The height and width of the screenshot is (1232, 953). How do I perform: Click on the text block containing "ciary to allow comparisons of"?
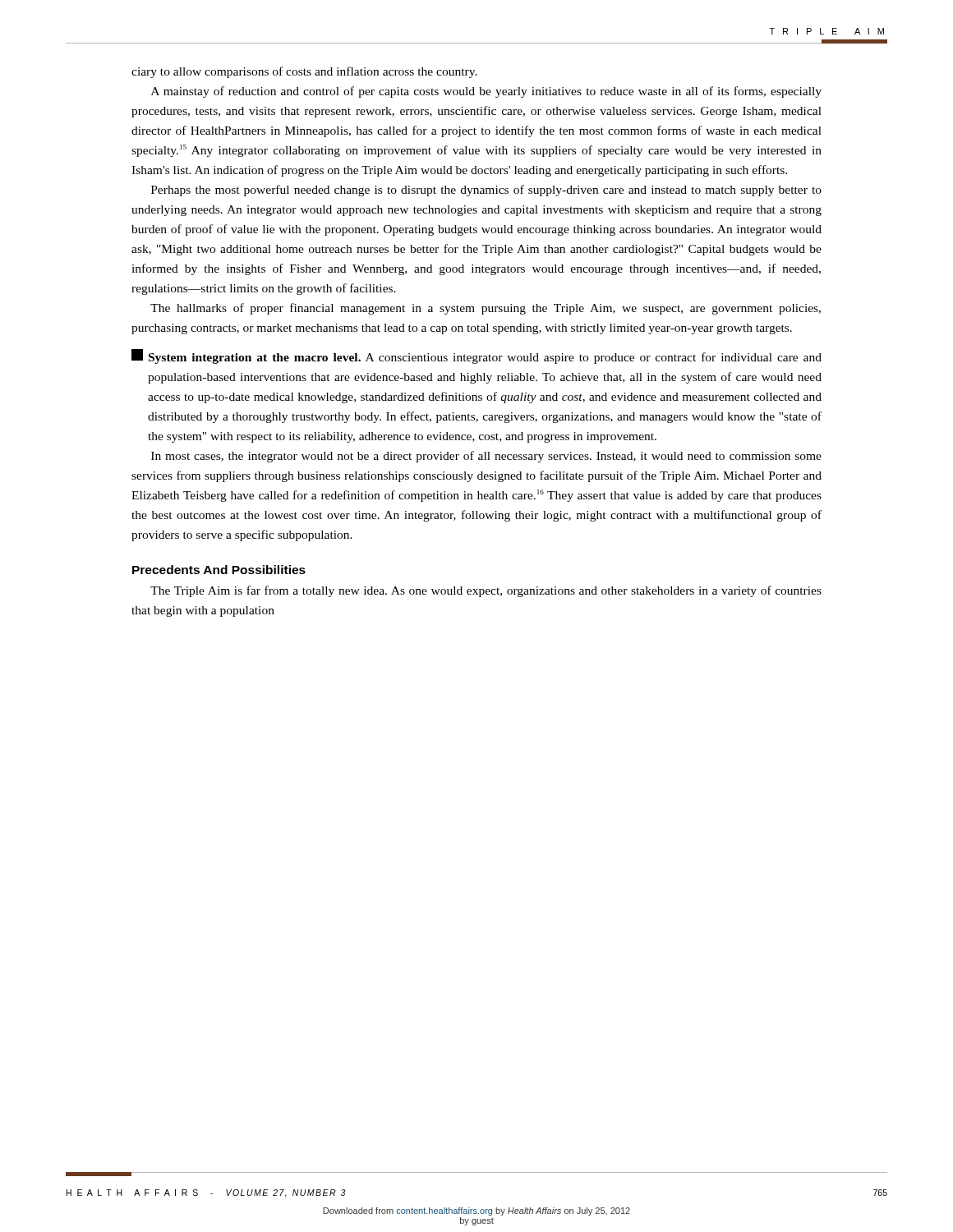click(x=476, y=200)
